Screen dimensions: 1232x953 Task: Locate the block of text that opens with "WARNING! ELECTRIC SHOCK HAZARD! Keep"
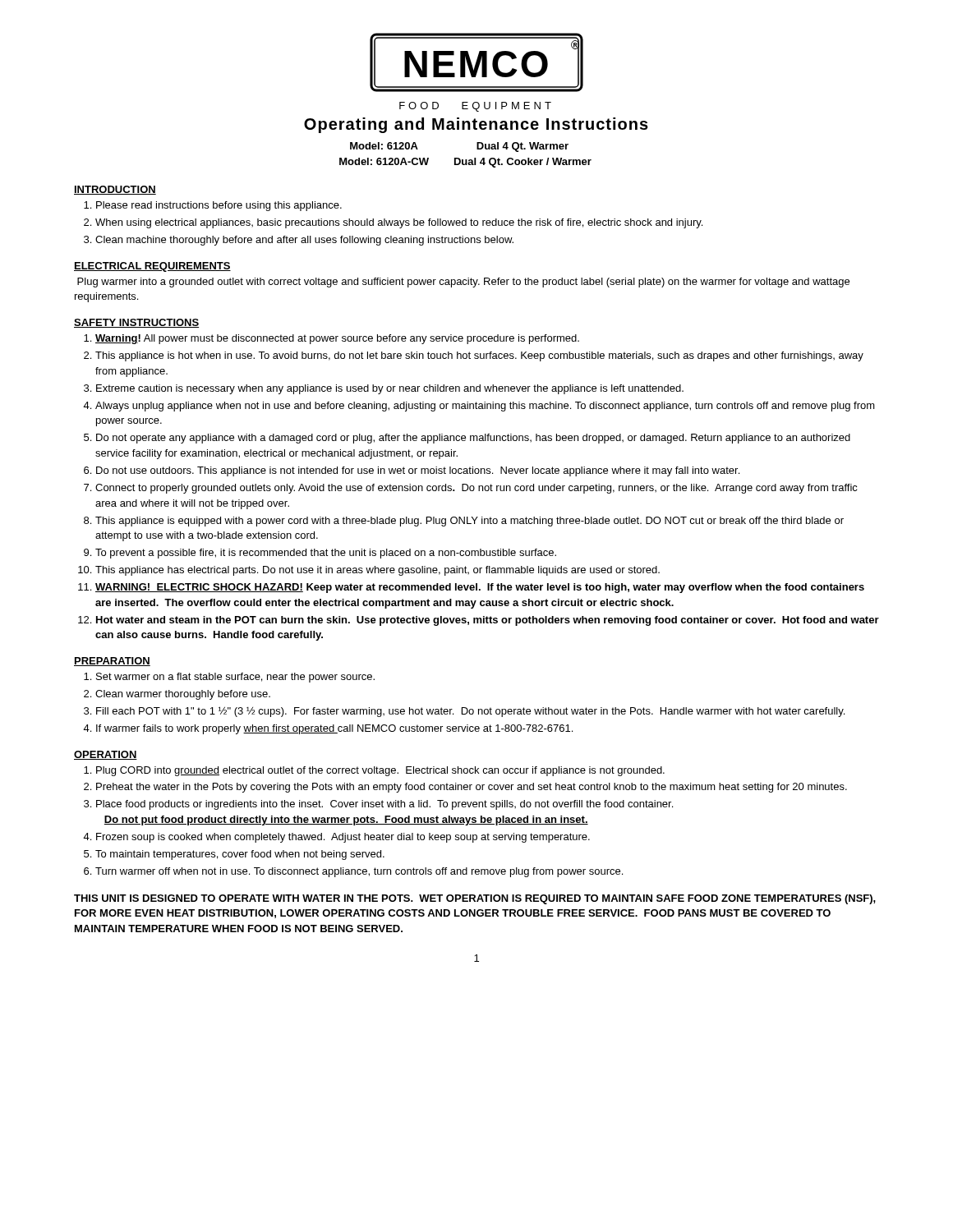click(x=476, y=595)
